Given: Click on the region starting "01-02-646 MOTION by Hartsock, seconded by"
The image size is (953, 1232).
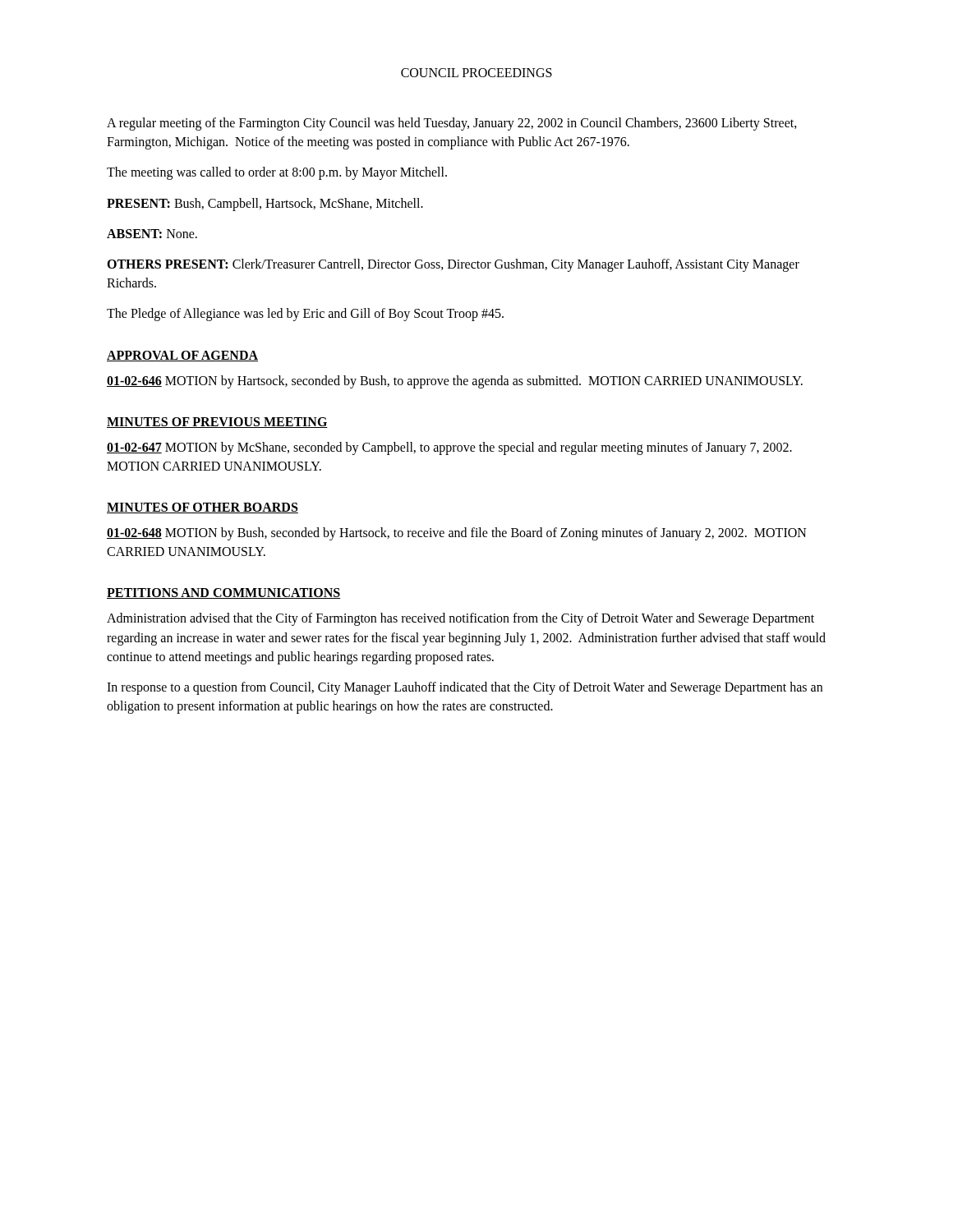Looking at the screenshot, I should [x=455, y=380].
